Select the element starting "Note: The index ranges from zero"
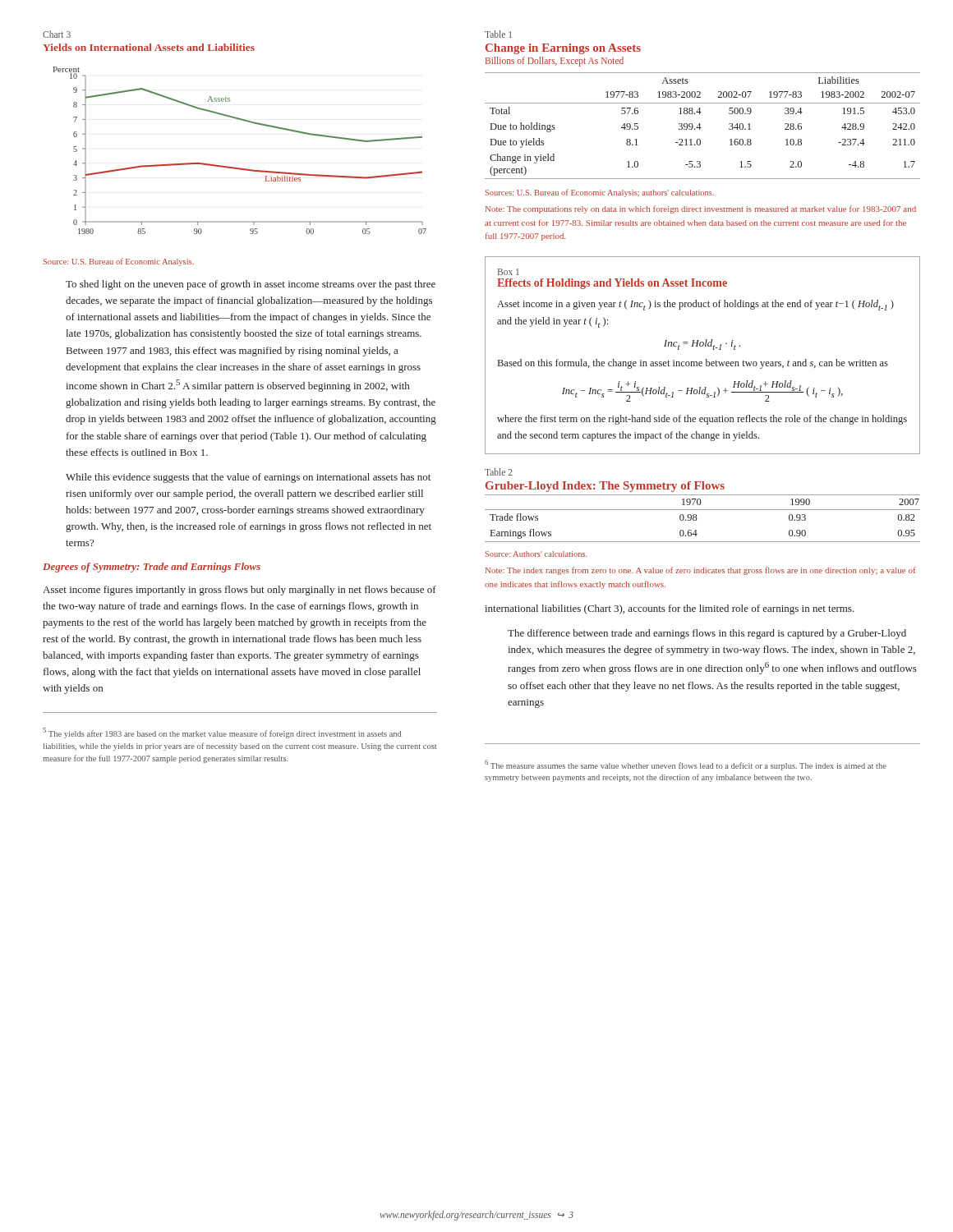The image size is (953, 1232). pos(700,577)
